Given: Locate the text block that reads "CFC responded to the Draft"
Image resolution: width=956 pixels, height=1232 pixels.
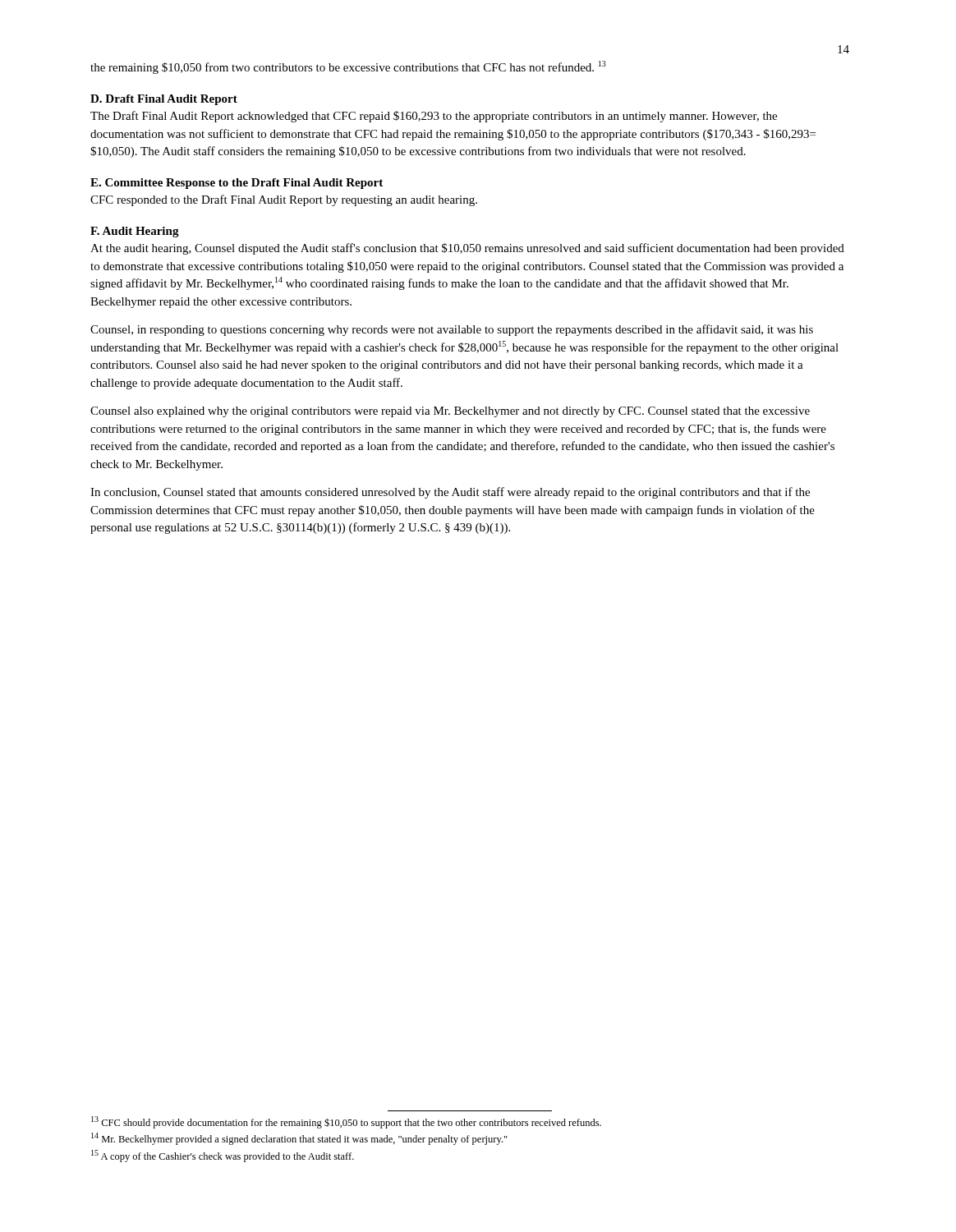Looking at the screenshot, I should [x=284, y=200].
